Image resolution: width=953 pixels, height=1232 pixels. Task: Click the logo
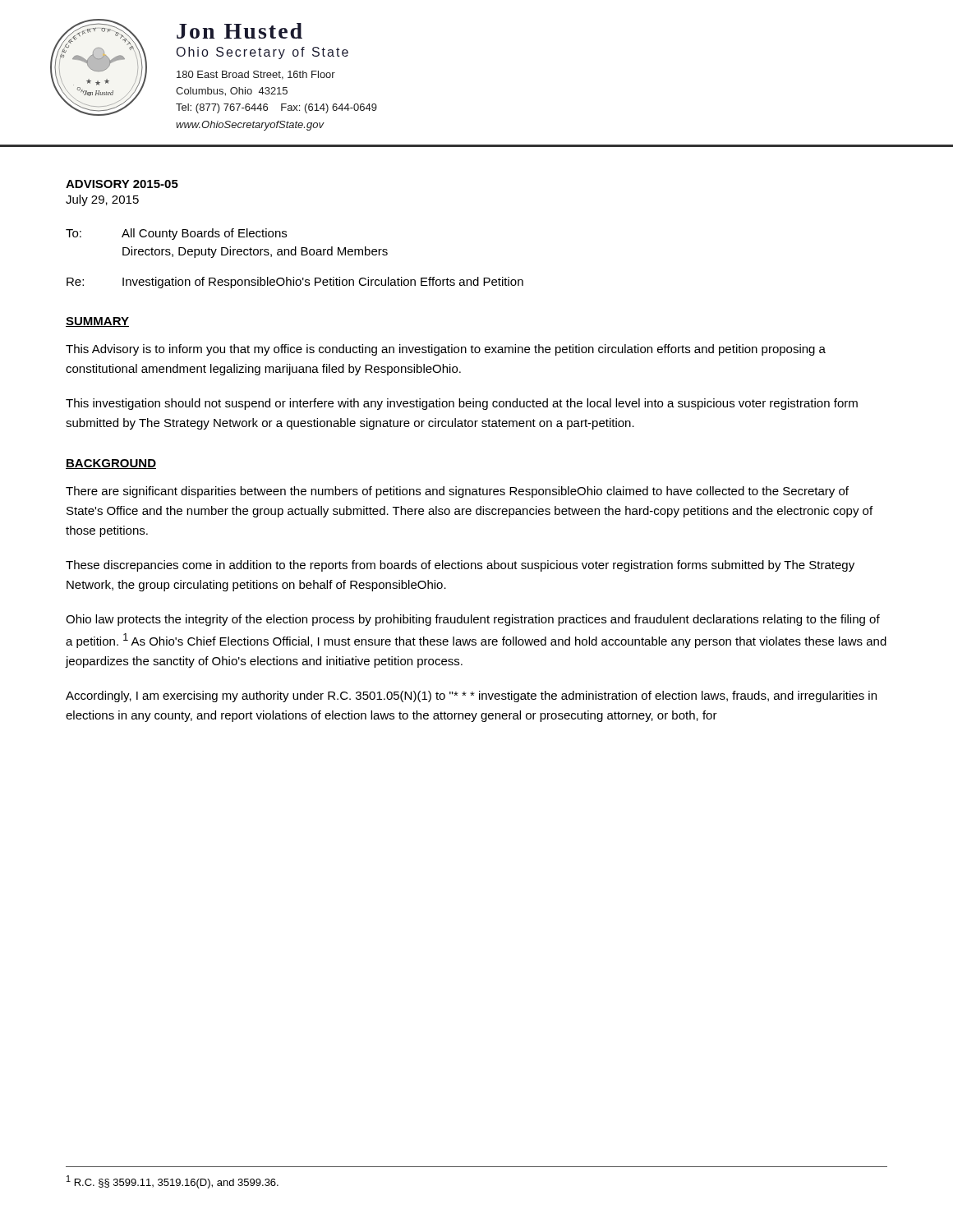(x=103, y=69)
